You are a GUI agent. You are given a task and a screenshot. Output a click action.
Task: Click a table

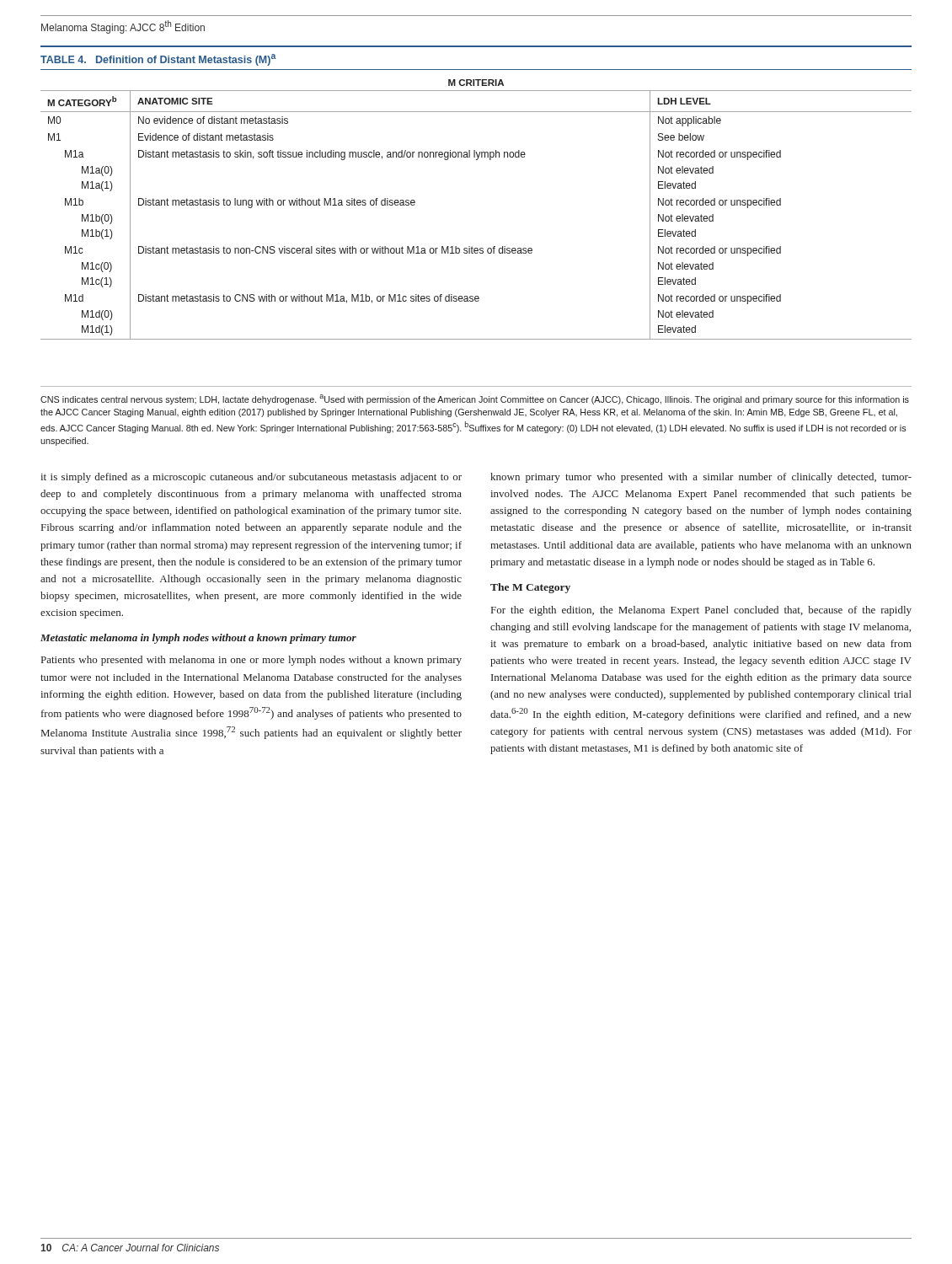coord(476,207)
